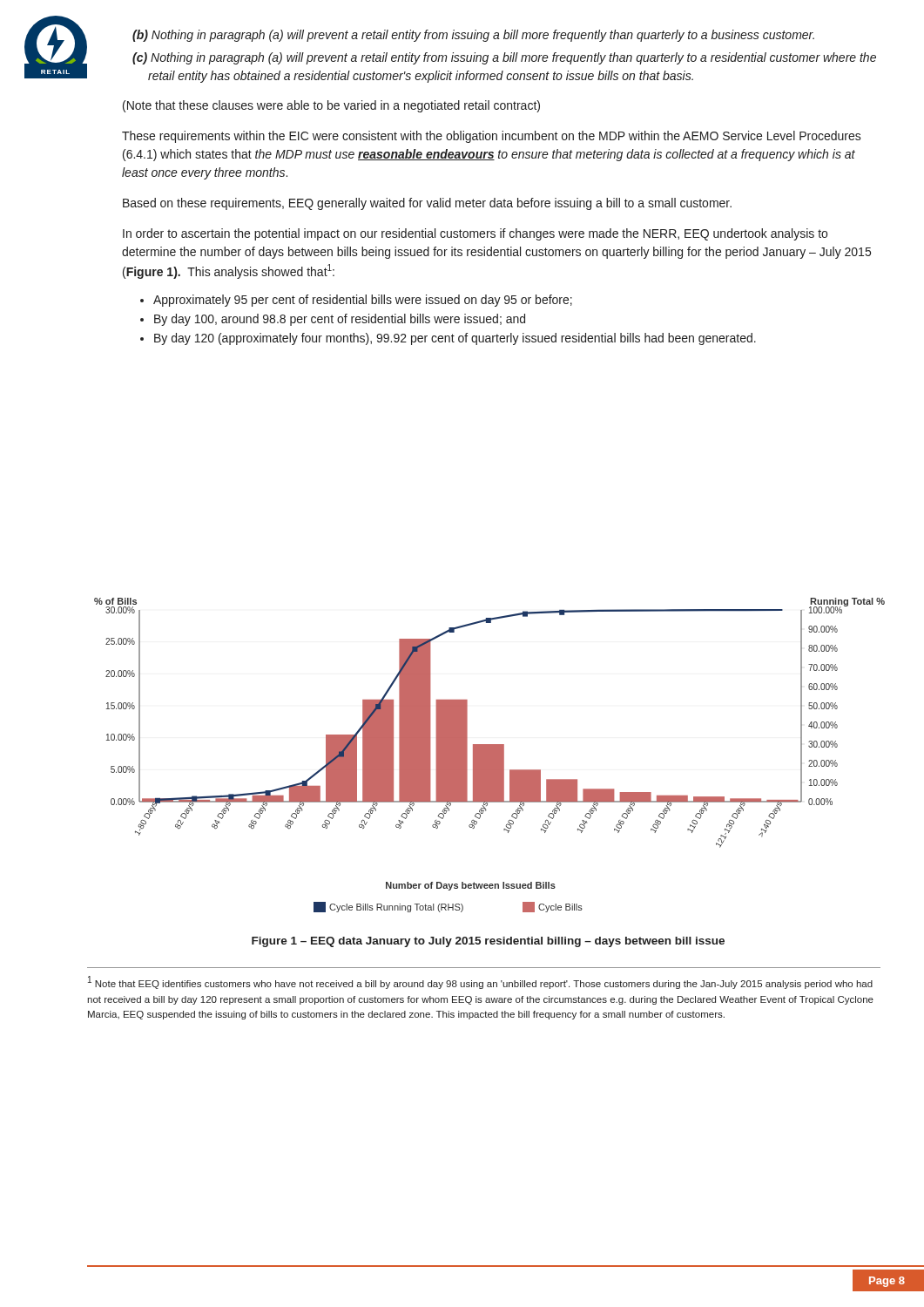Select the text starting "(c) Nothing in paragraph"

[504, 67]
